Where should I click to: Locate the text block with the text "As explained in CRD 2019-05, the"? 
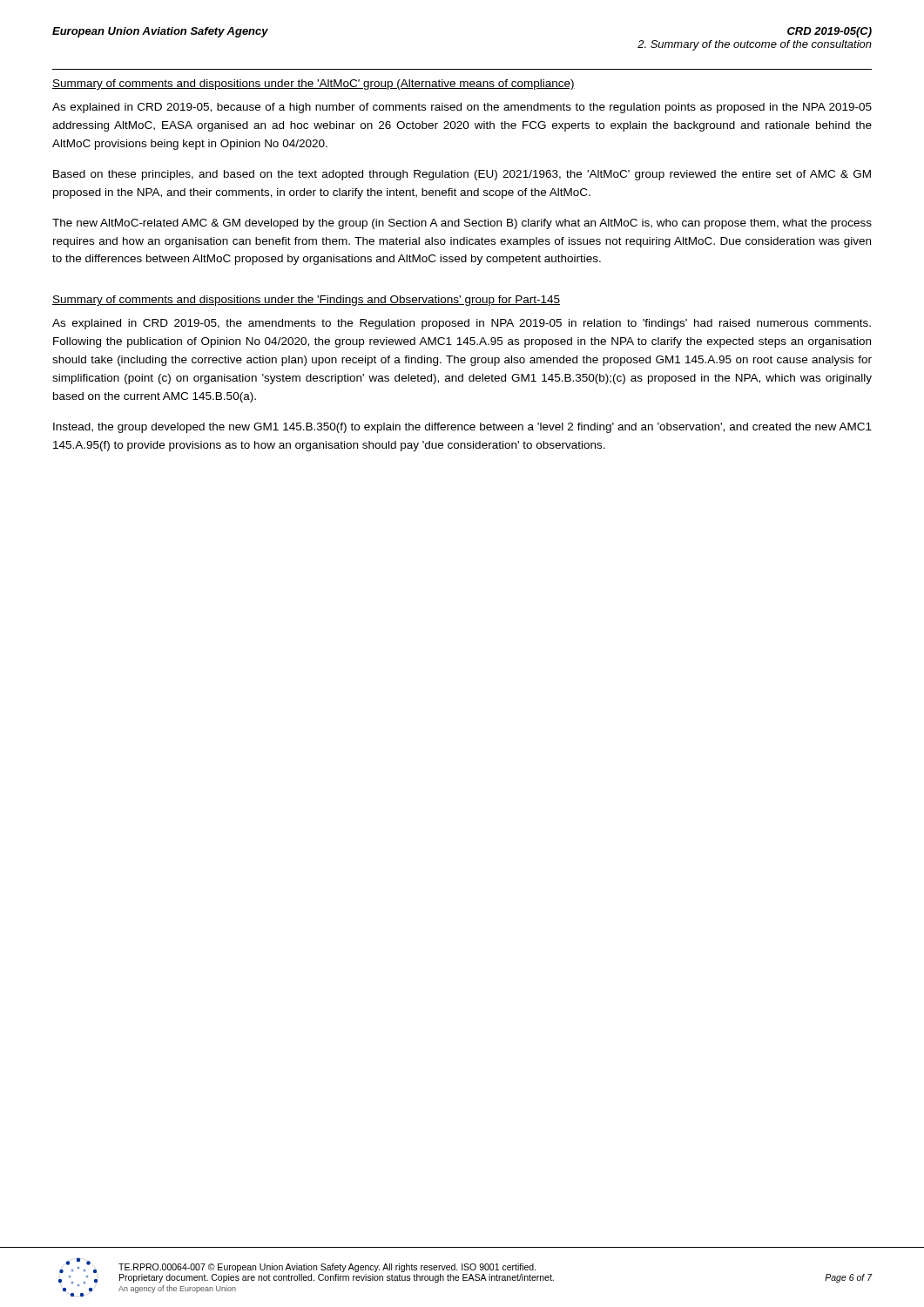[x=462, y=360]
